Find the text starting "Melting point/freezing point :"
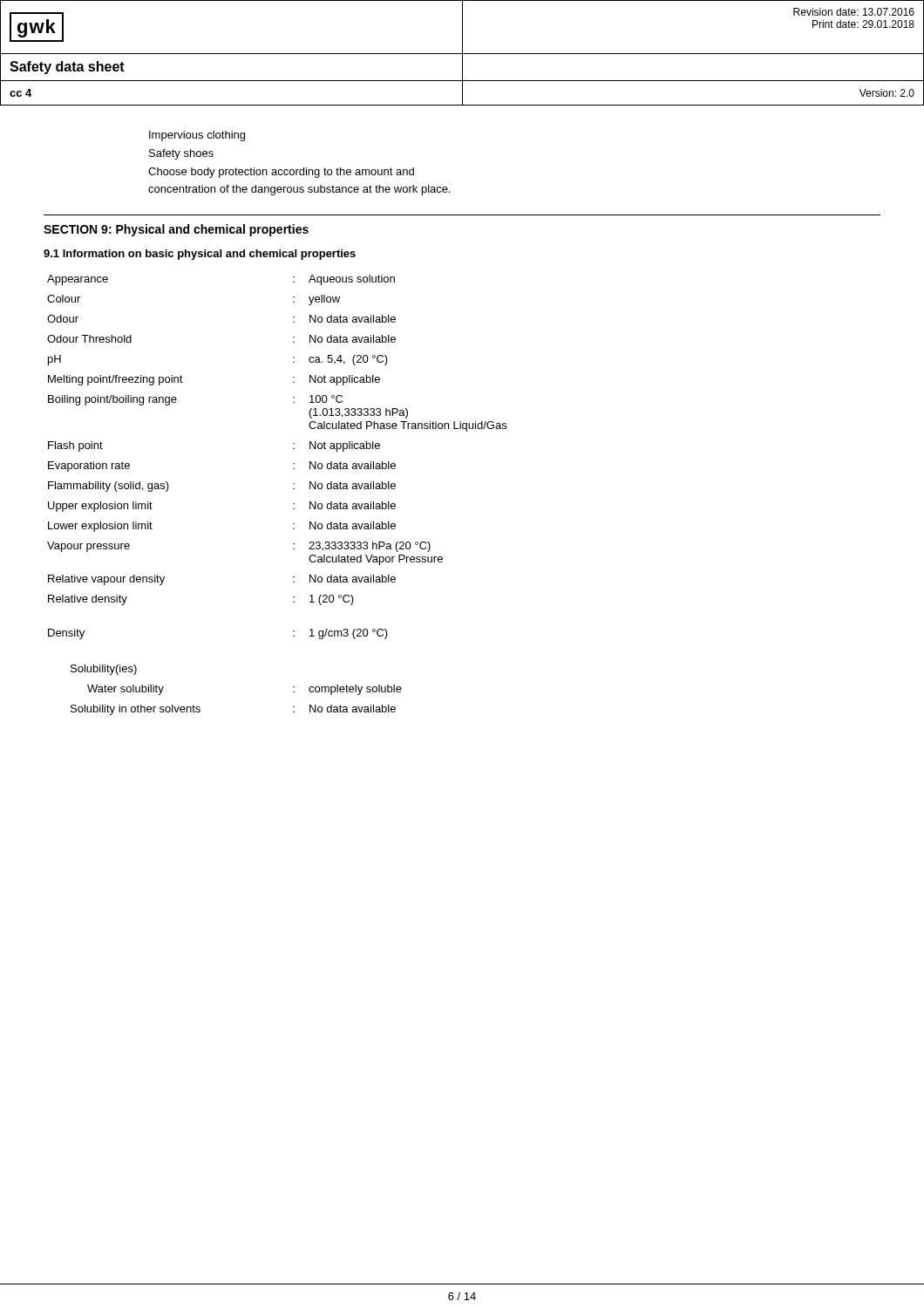924x1308 pixels. tap(113, 380)
